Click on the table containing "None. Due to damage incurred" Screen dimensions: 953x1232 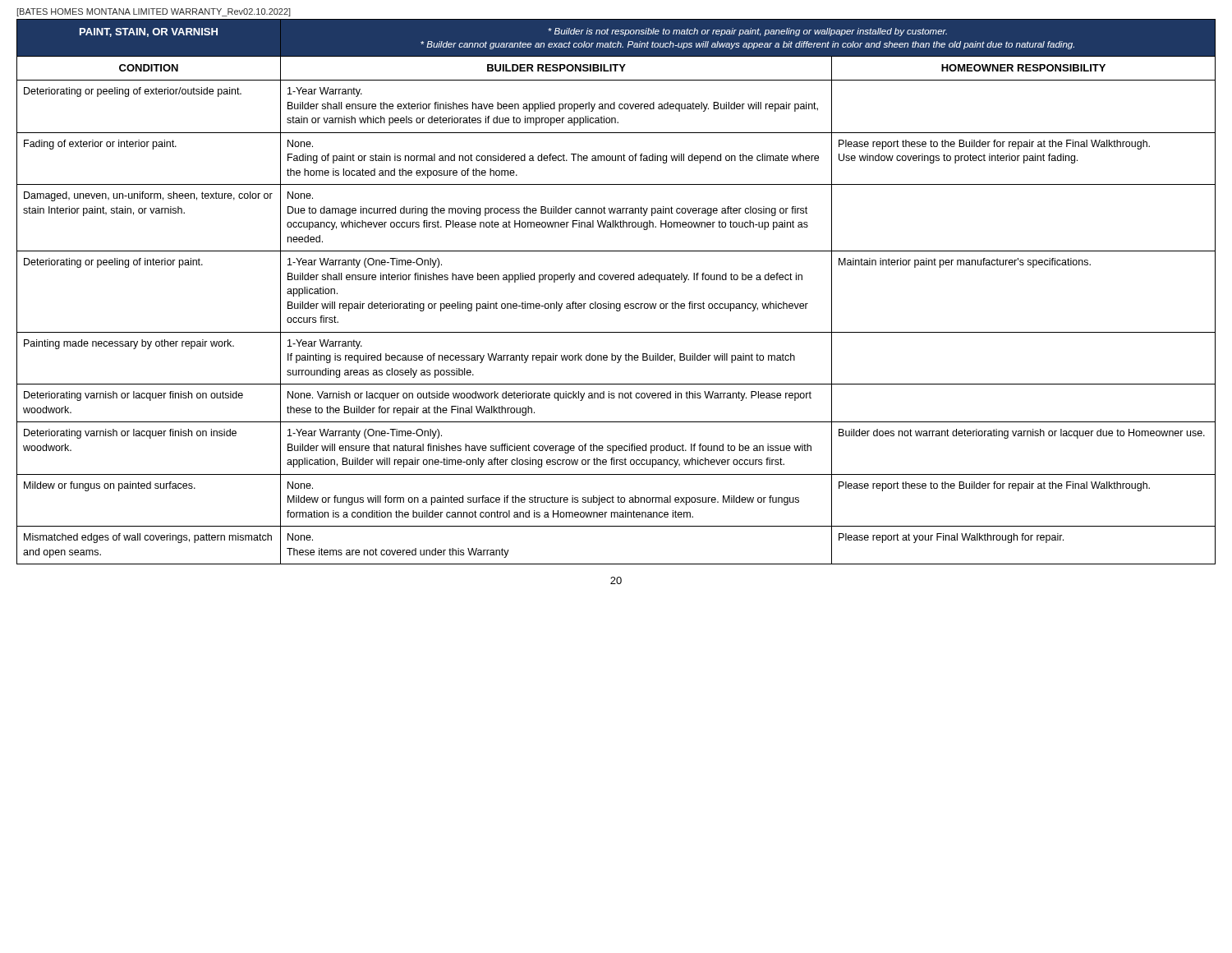point(616,292)
